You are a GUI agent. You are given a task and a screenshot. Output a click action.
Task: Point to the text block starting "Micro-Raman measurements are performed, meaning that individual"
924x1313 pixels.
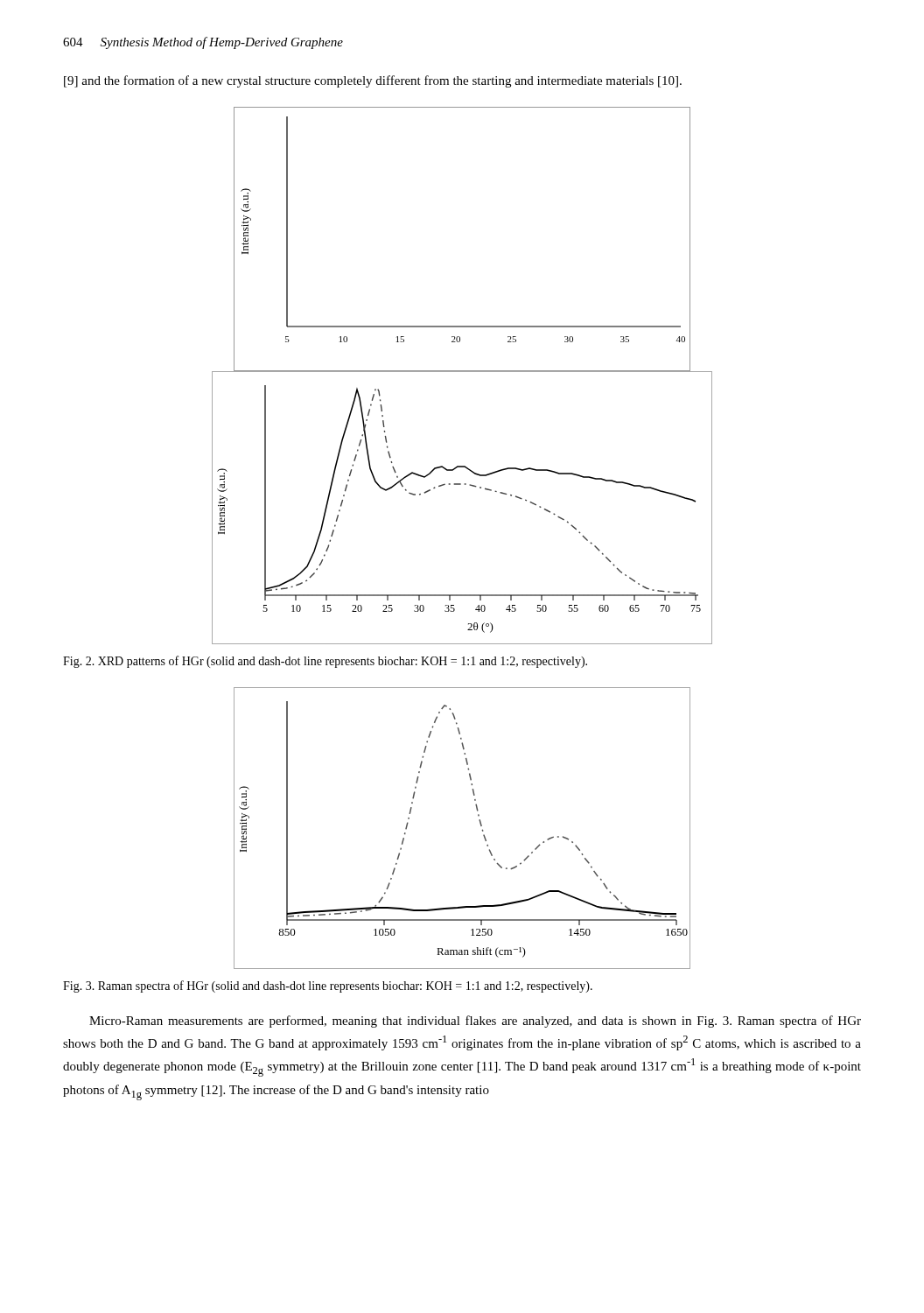click(x=462, y=1057)
